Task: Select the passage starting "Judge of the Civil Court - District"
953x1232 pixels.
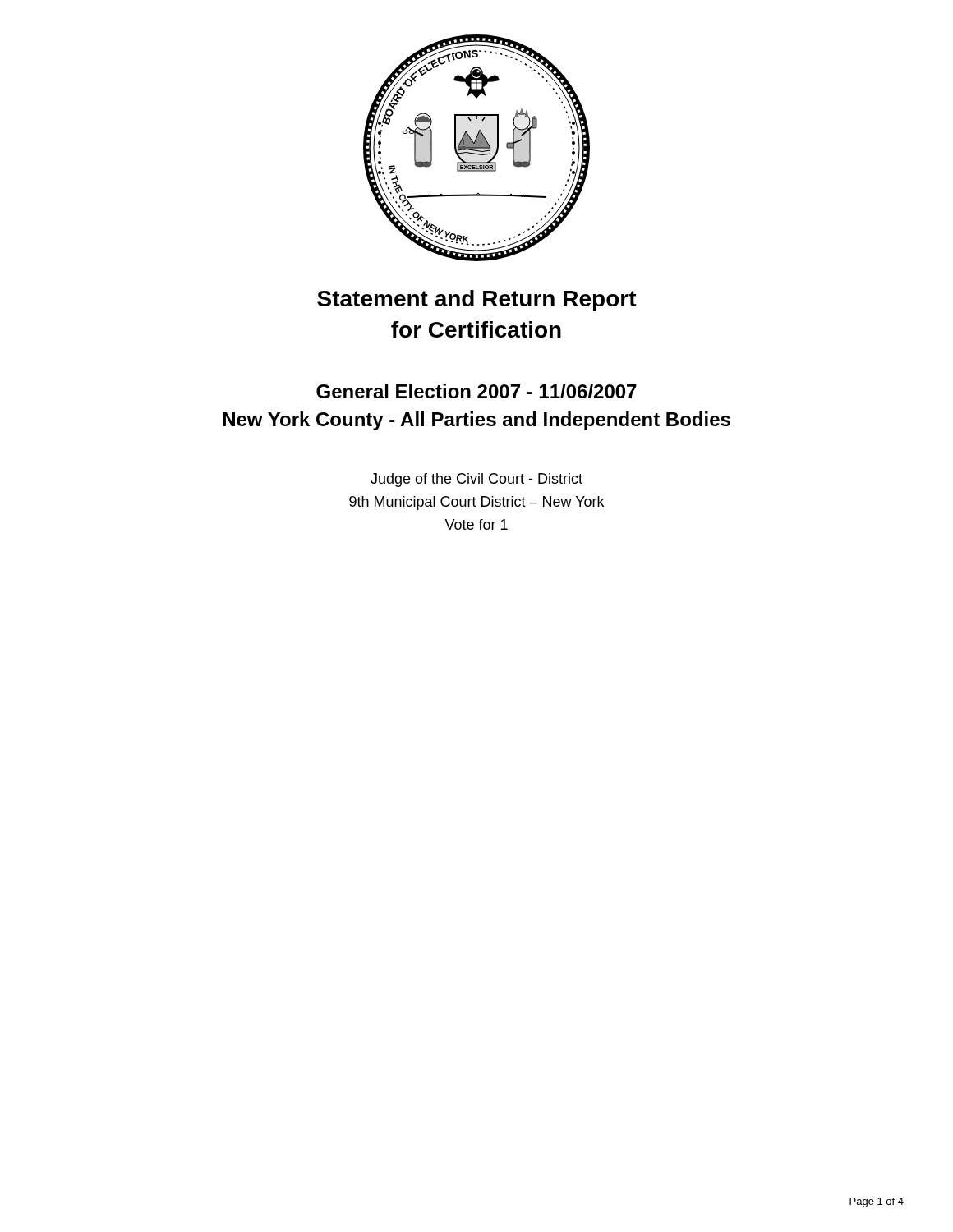Action: pyautogui.click(x=476, y=503)
